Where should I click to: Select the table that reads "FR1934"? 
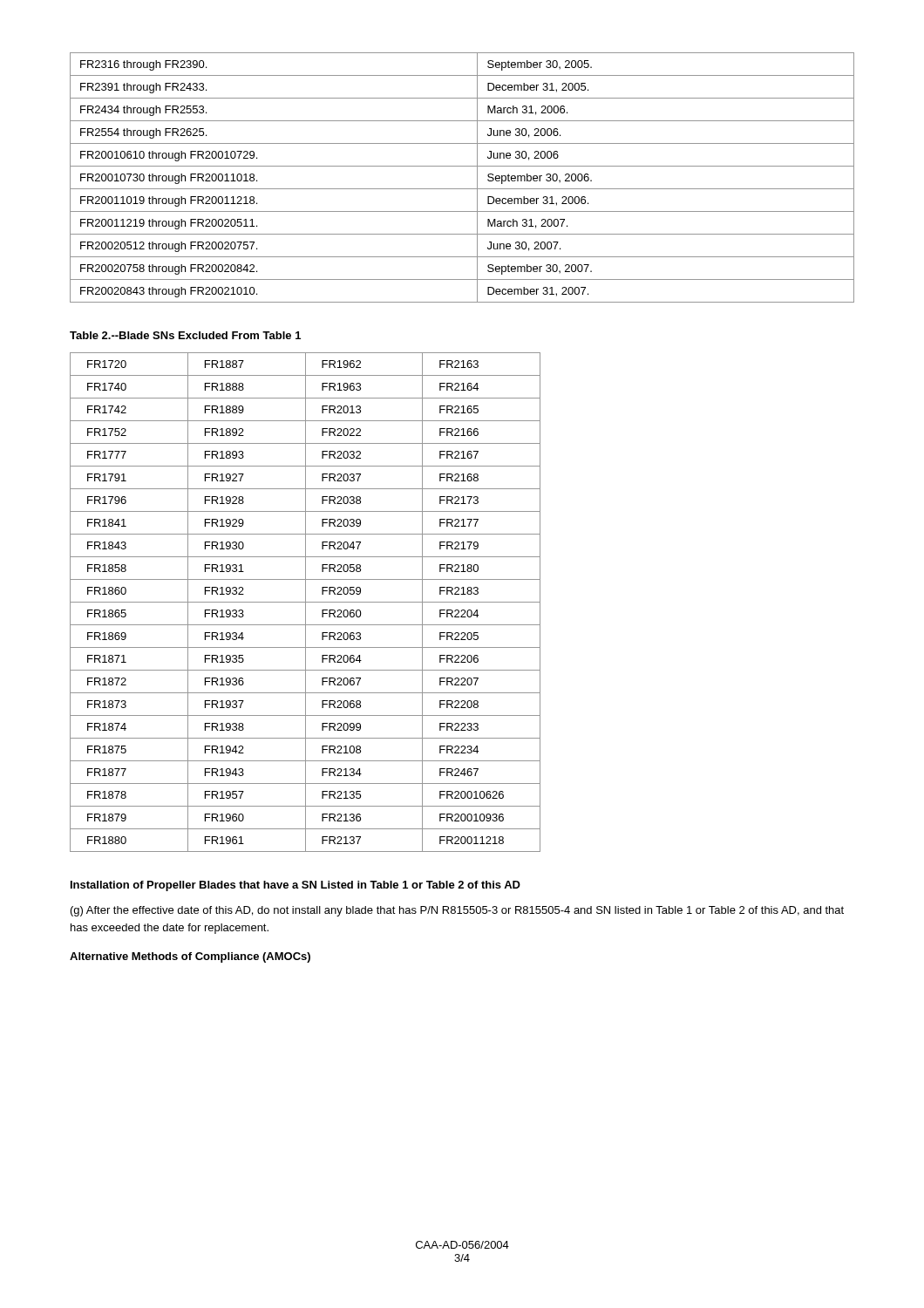(462, 602)
